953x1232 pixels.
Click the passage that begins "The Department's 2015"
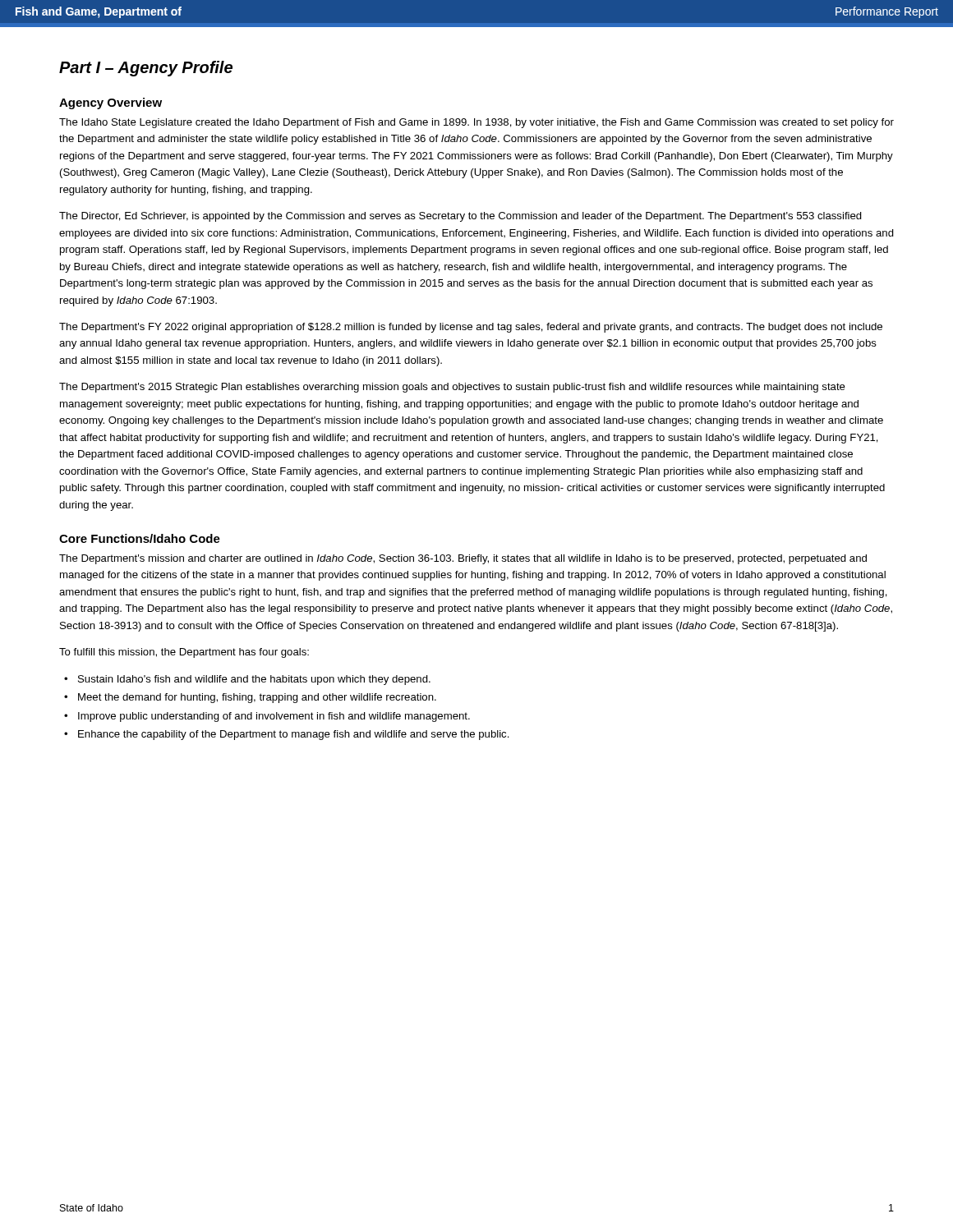[x=472, y=445]
